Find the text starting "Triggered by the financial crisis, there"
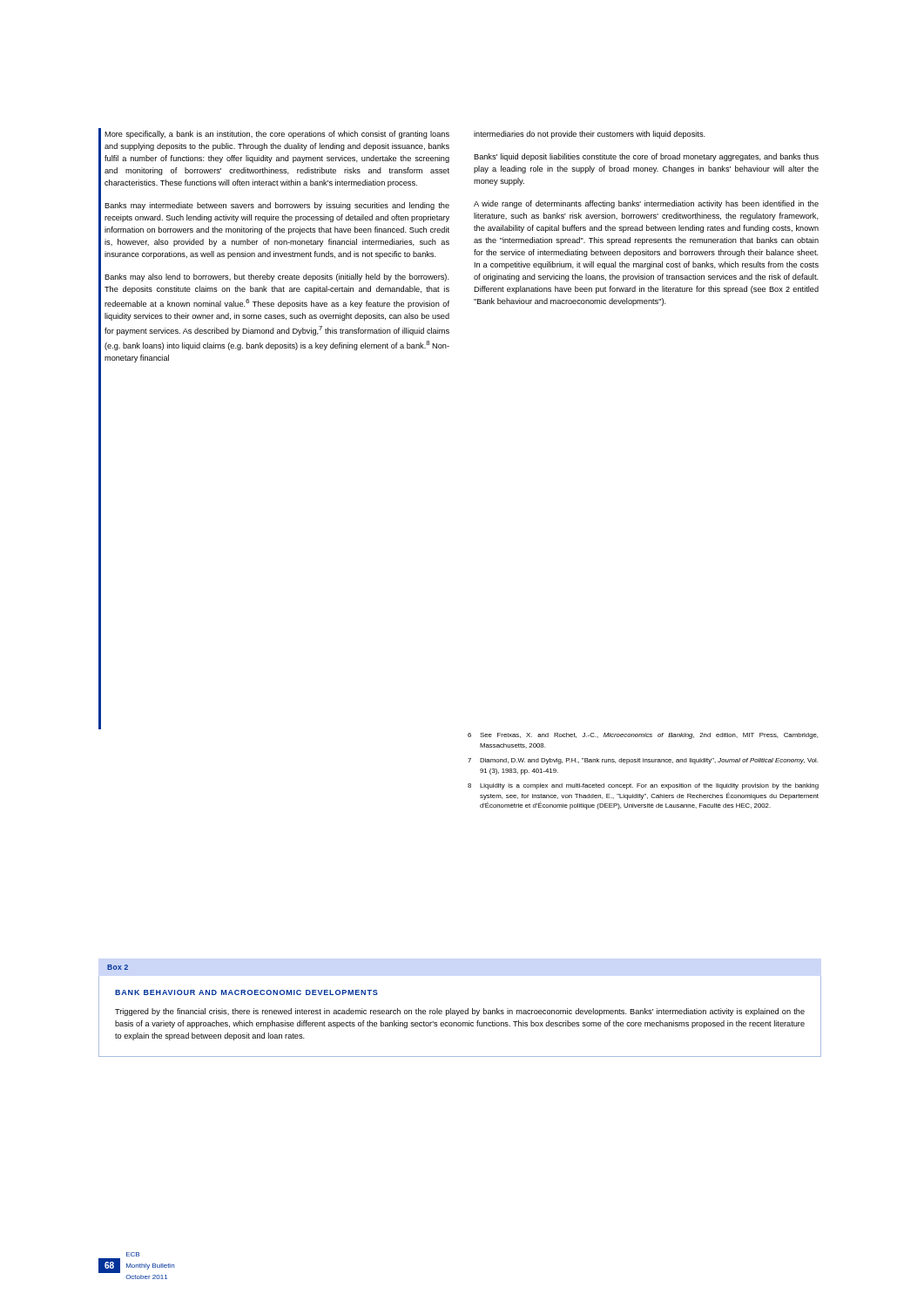 [x=460, y=1024]
